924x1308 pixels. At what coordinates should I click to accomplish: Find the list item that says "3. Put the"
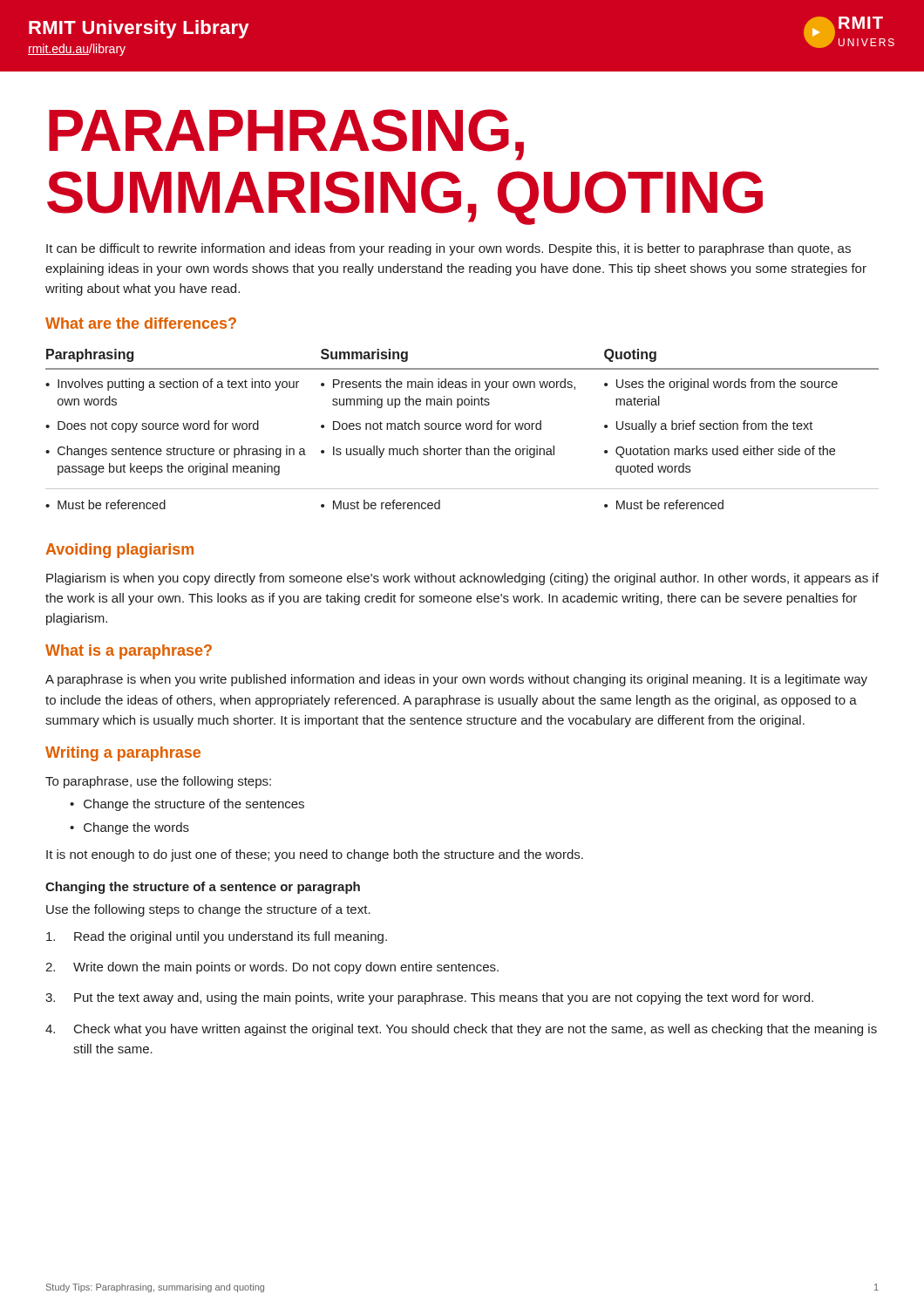tap(430, 998)
